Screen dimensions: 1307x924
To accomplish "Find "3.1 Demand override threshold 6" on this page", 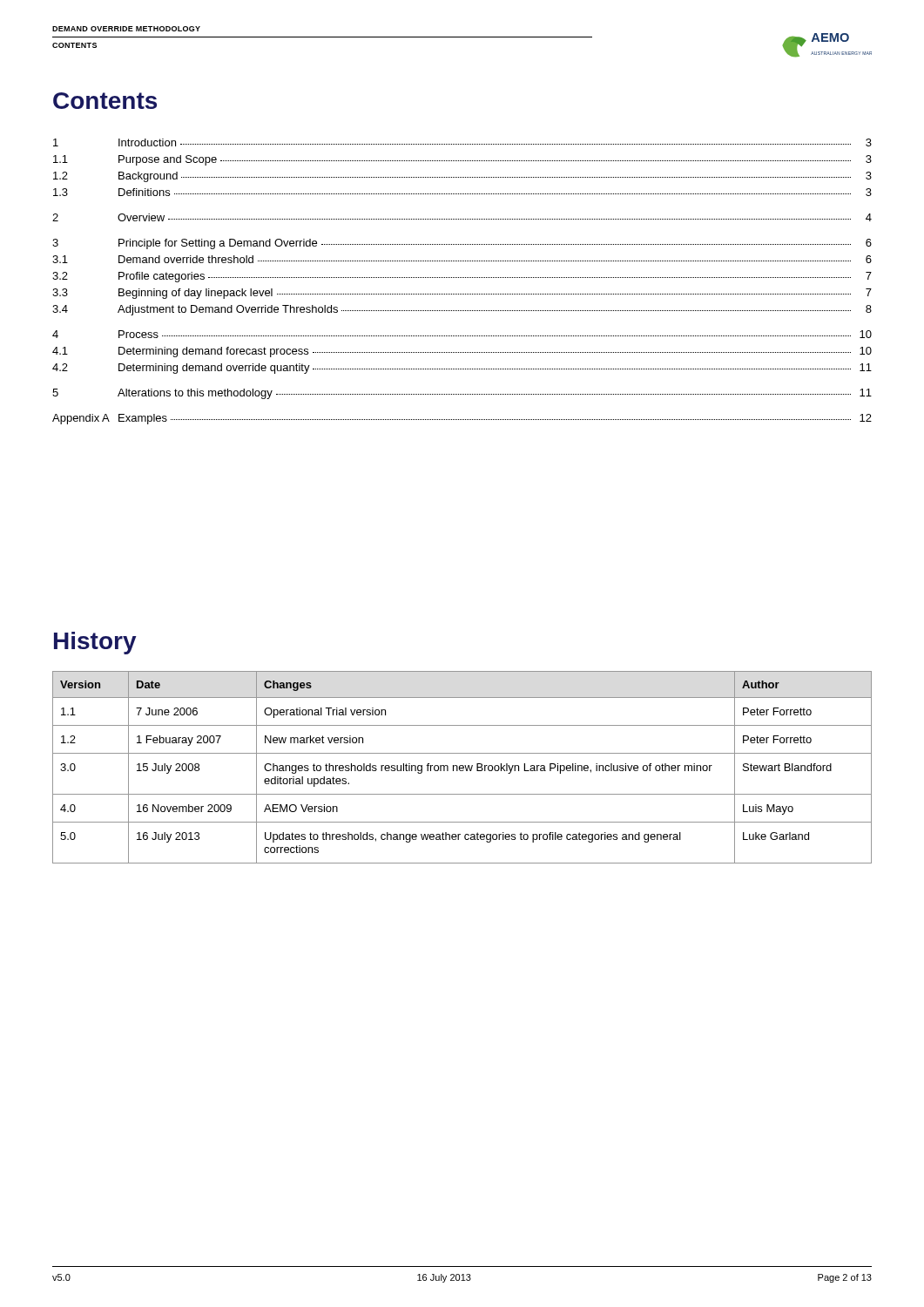I will [x=462, y=259].
